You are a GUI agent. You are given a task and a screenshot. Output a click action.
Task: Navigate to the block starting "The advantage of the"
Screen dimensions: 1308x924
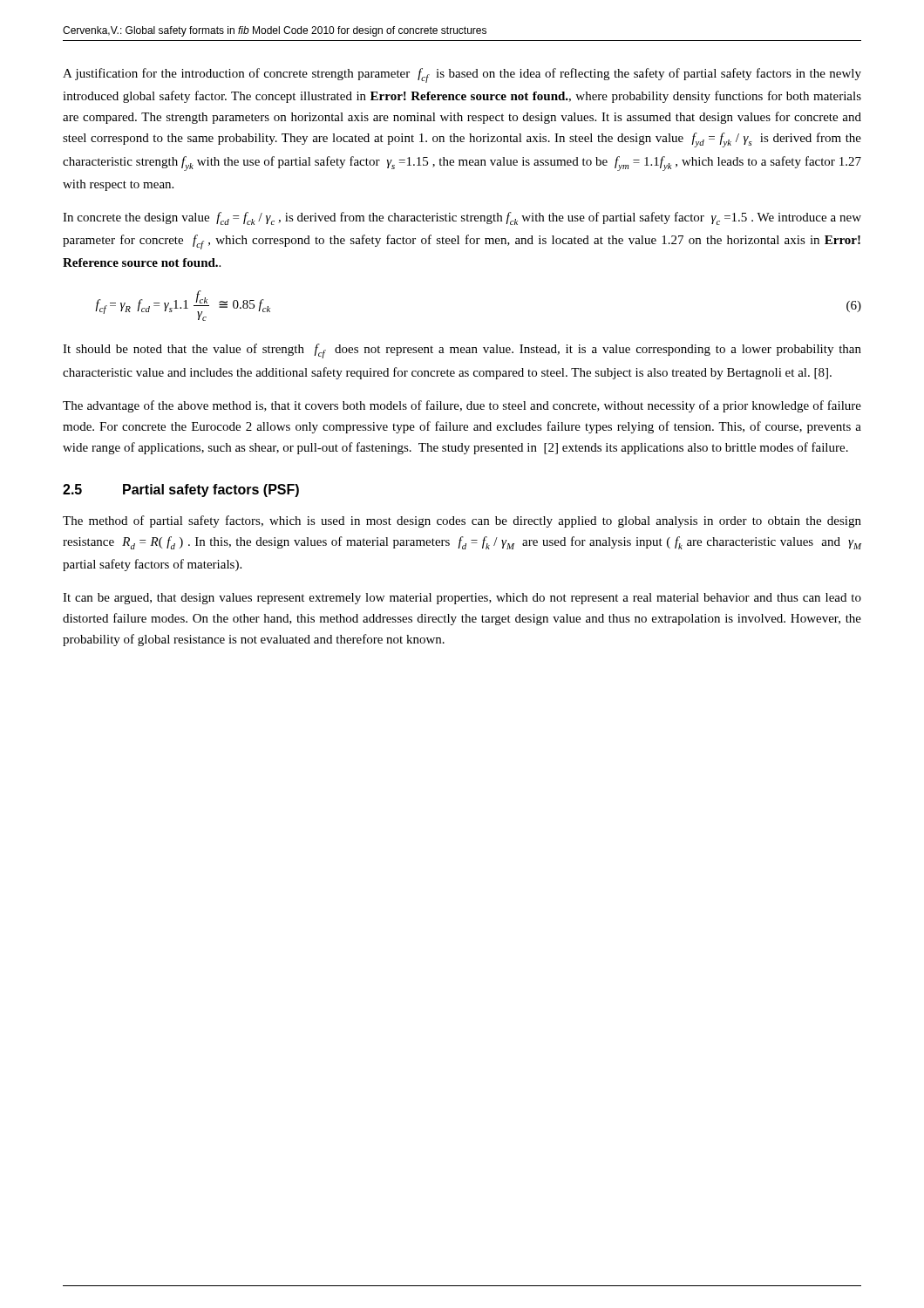[462, 426]
